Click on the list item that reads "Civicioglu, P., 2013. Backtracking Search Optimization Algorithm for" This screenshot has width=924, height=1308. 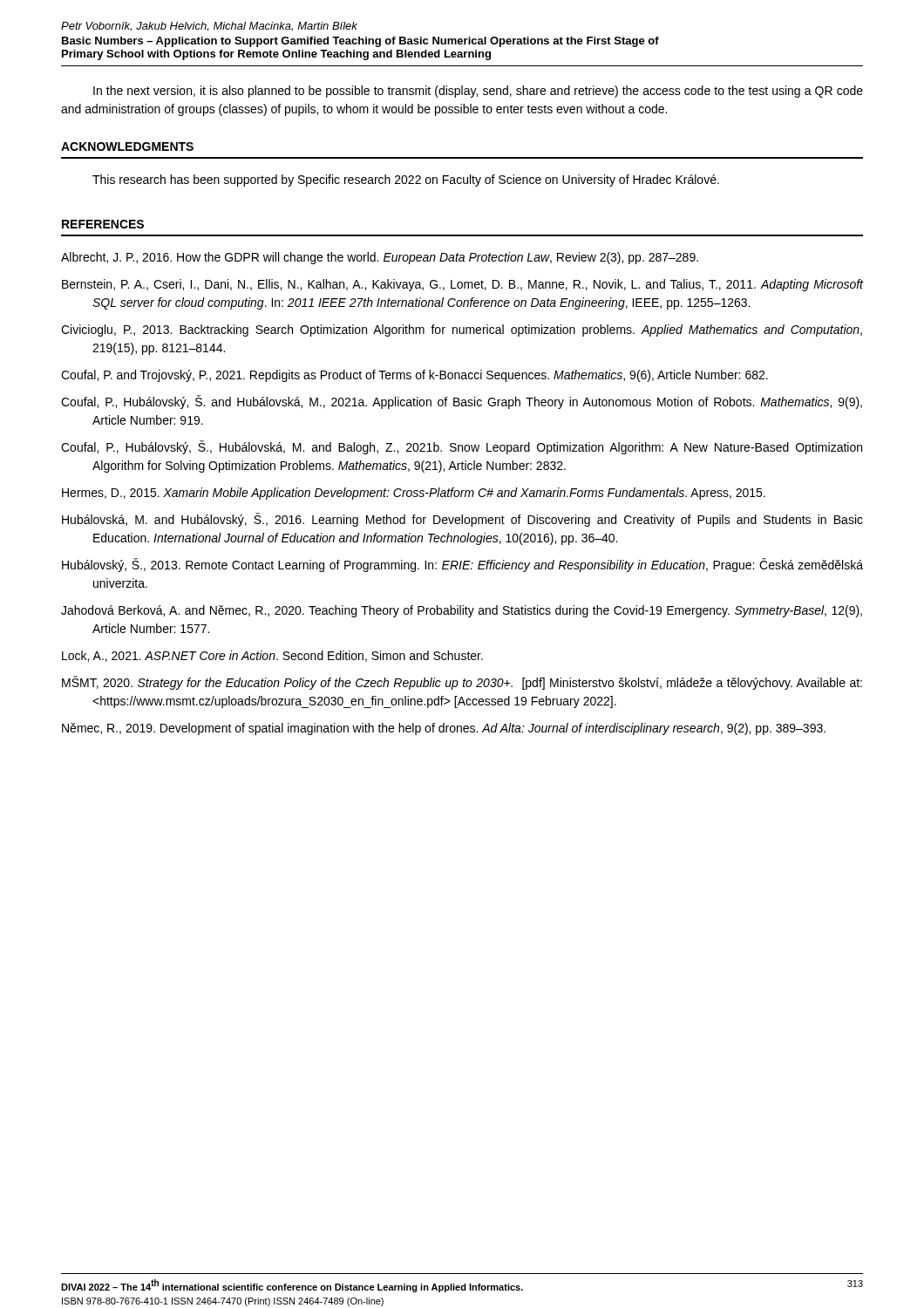(x=462, y=339)
